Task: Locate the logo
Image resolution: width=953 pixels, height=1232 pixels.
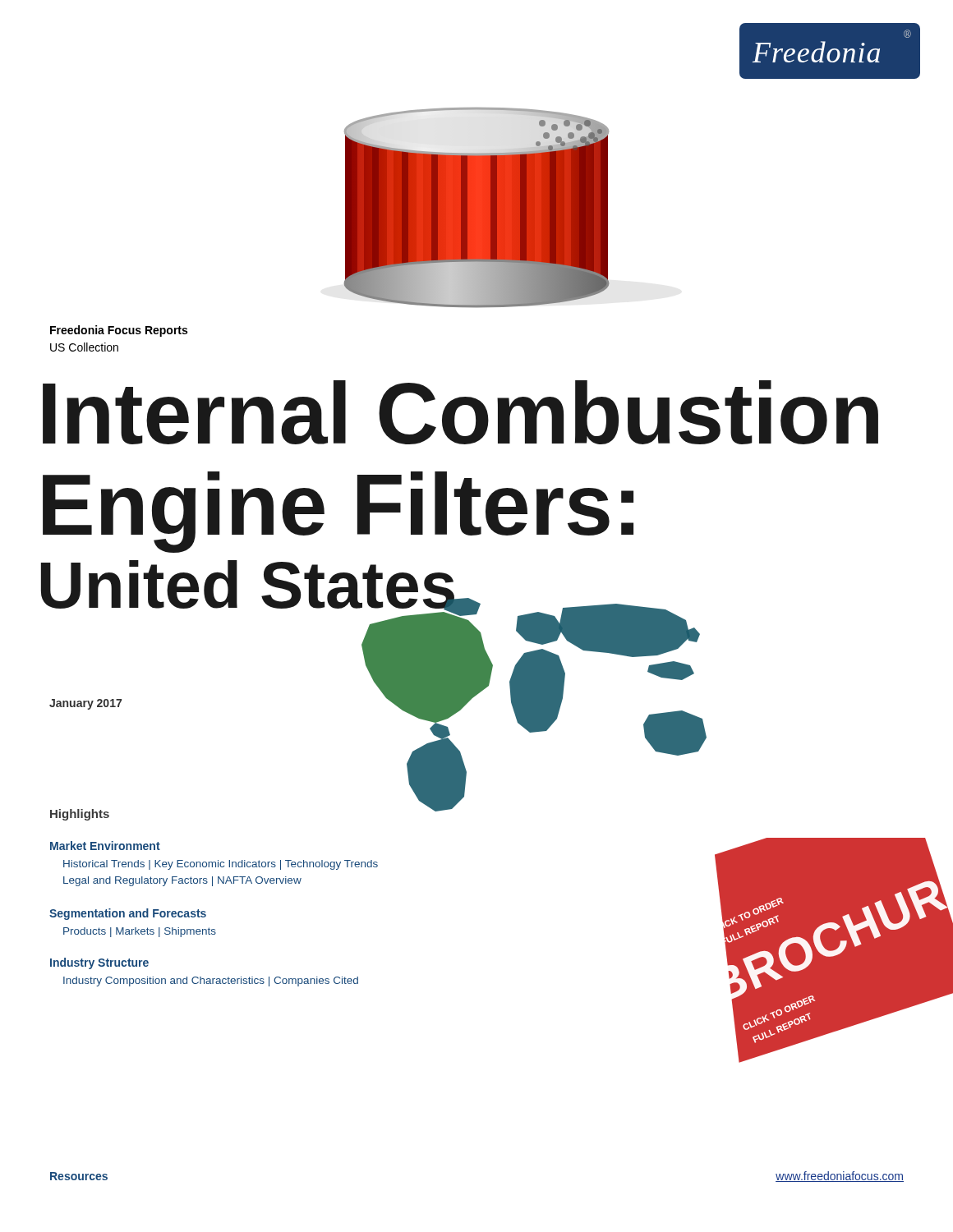Action: click(x=830, y=51)
